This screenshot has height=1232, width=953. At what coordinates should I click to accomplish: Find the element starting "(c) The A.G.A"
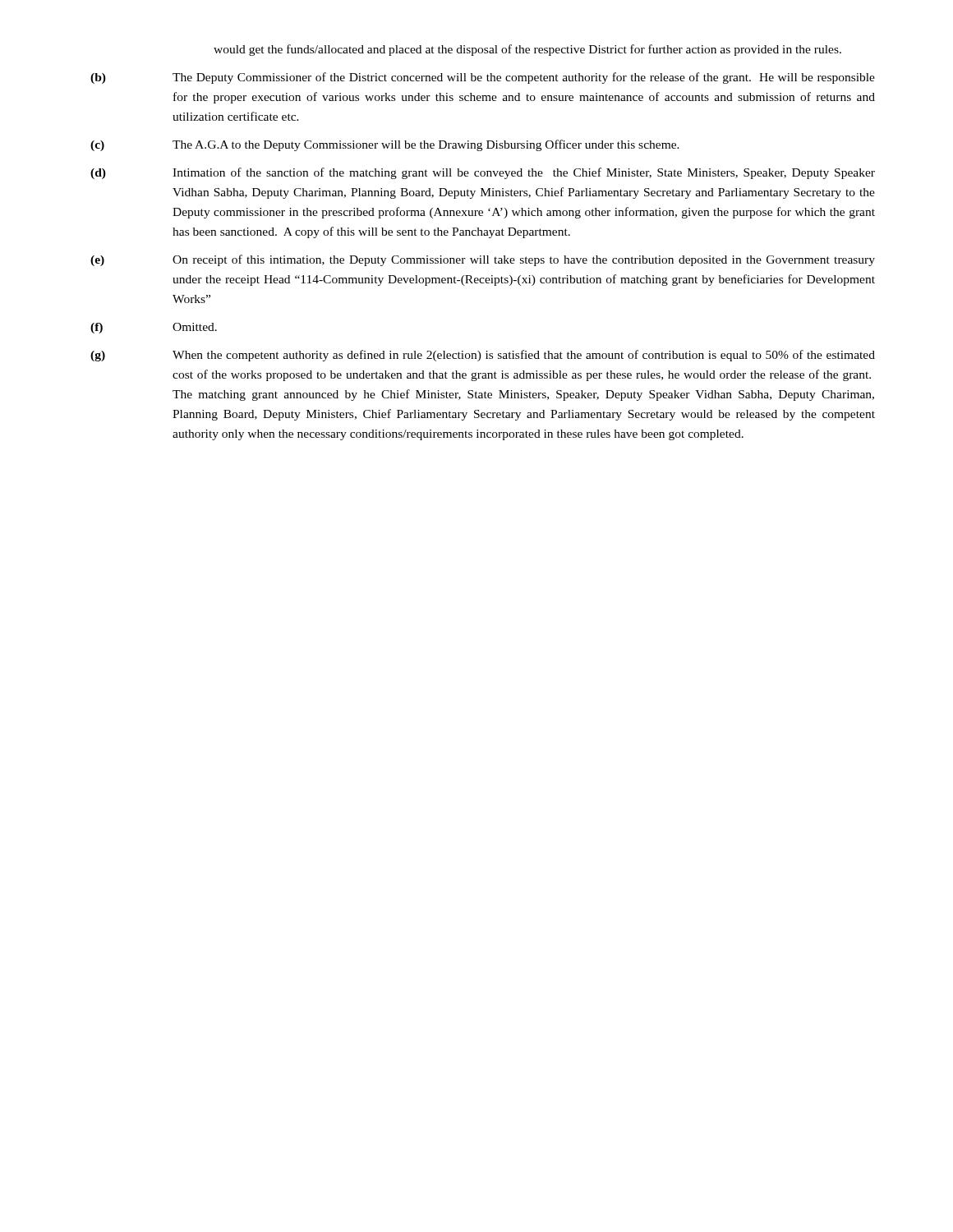pyautogui.click(x=483, y=145)
